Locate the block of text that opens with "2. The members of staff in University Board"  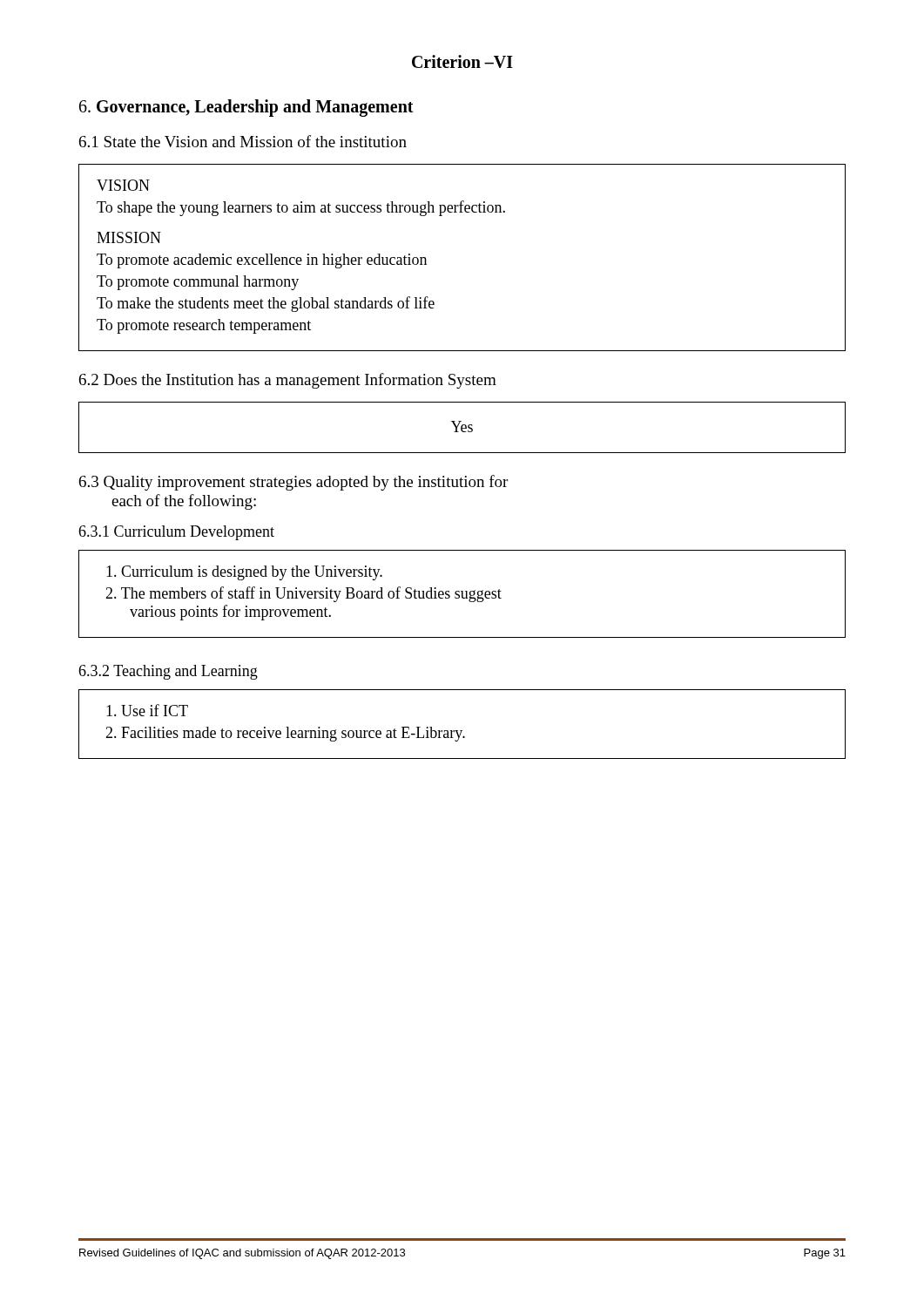coord(303,603)
